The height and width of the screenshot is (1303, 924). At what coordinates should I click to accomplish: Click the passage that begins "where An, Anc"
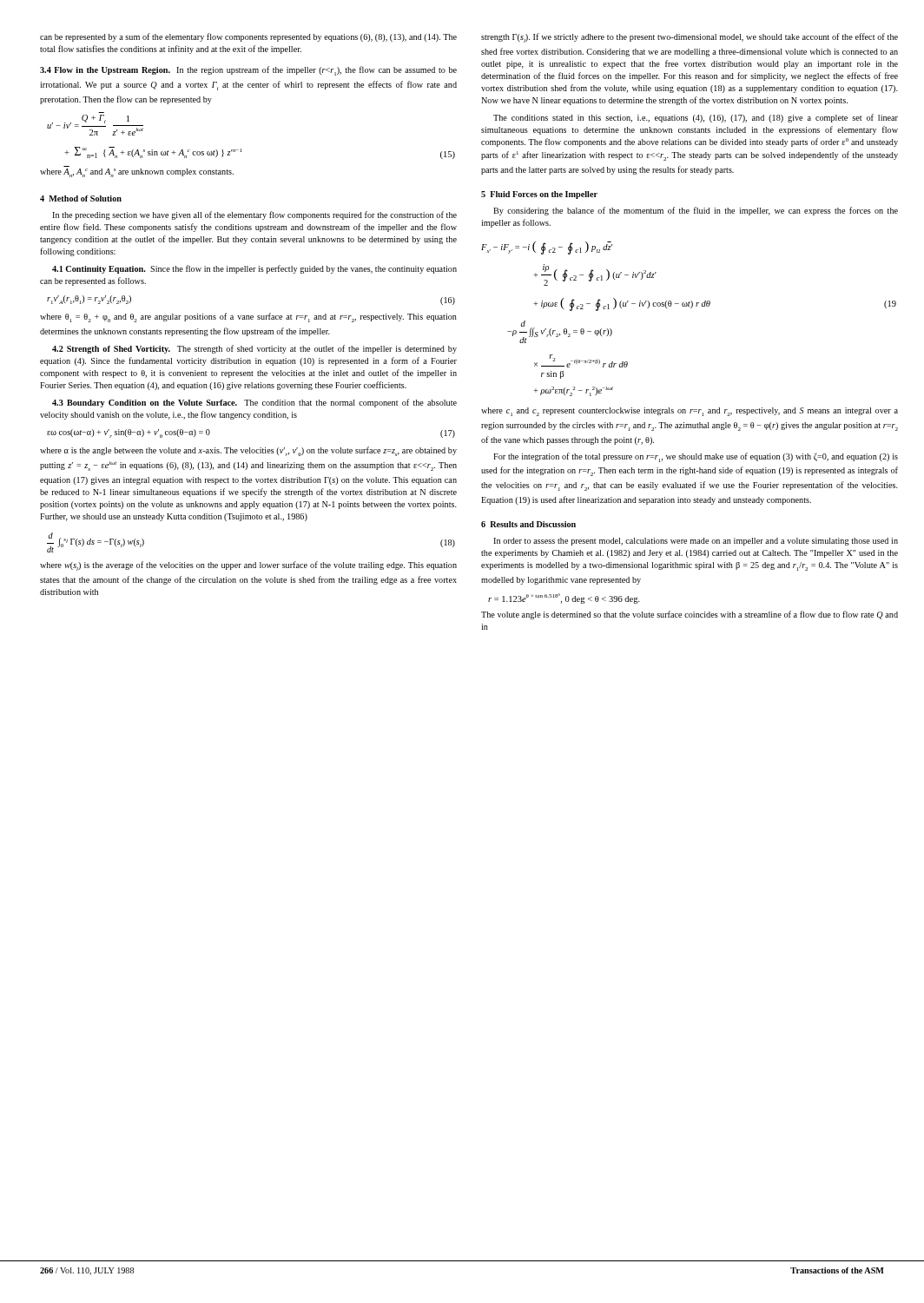[137, 173]
